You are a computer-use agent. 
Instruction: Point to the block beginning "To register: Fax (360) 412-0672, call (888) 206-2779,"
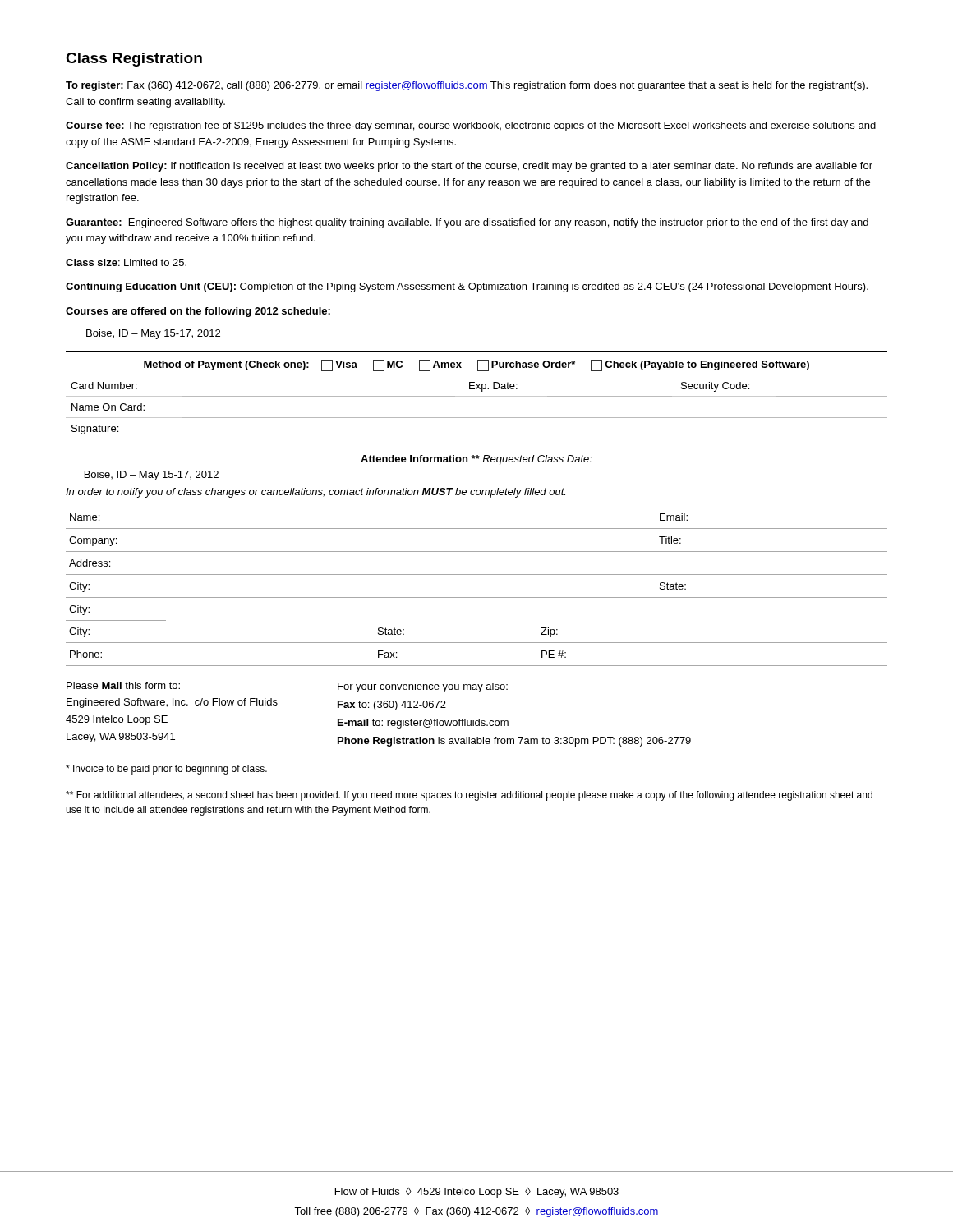(x=467, y=93)
